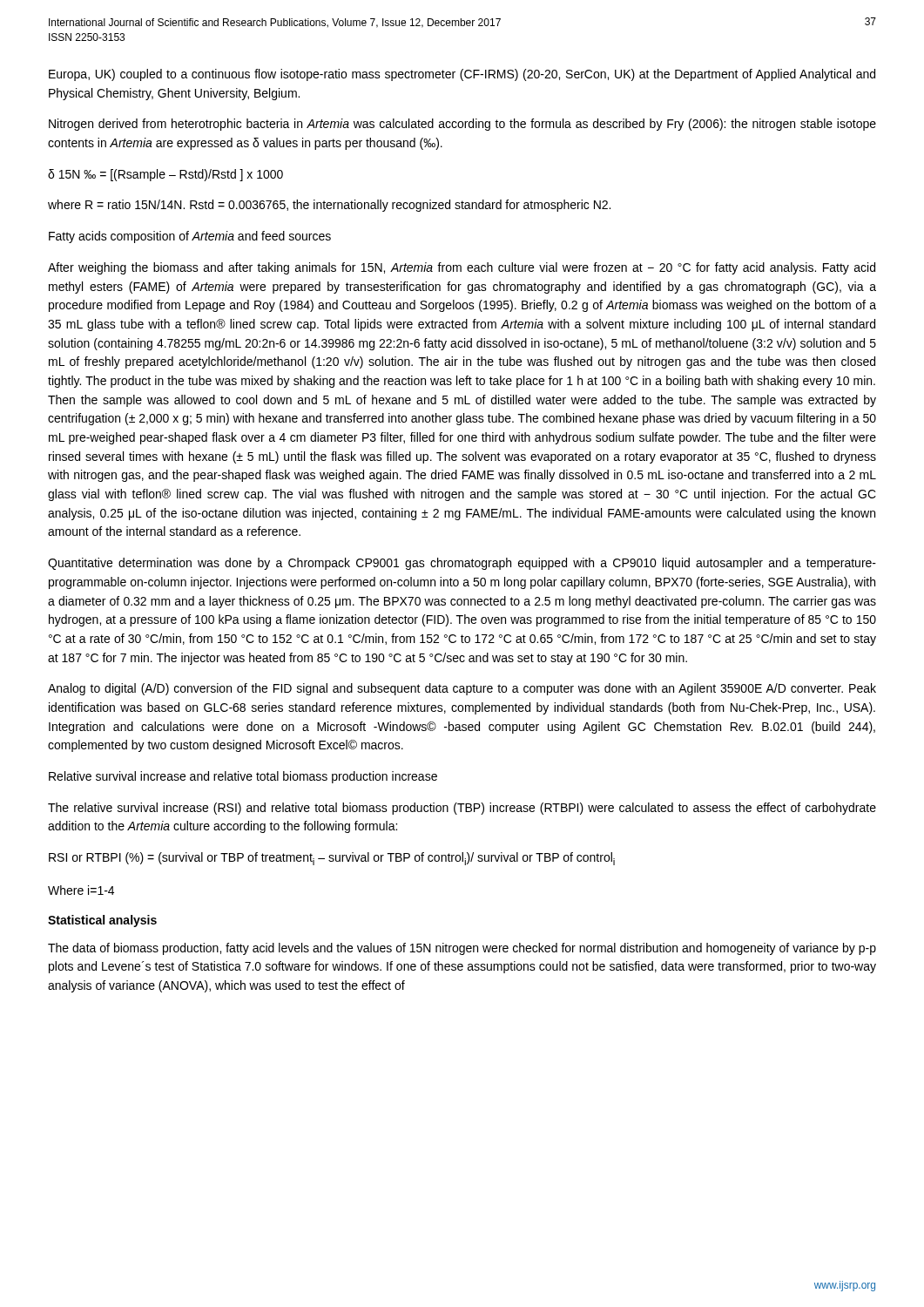Click where it says "Where i=1-4"
Image resolution: width=924 pixels, height=1307 pixels.
tap(81, 890)
